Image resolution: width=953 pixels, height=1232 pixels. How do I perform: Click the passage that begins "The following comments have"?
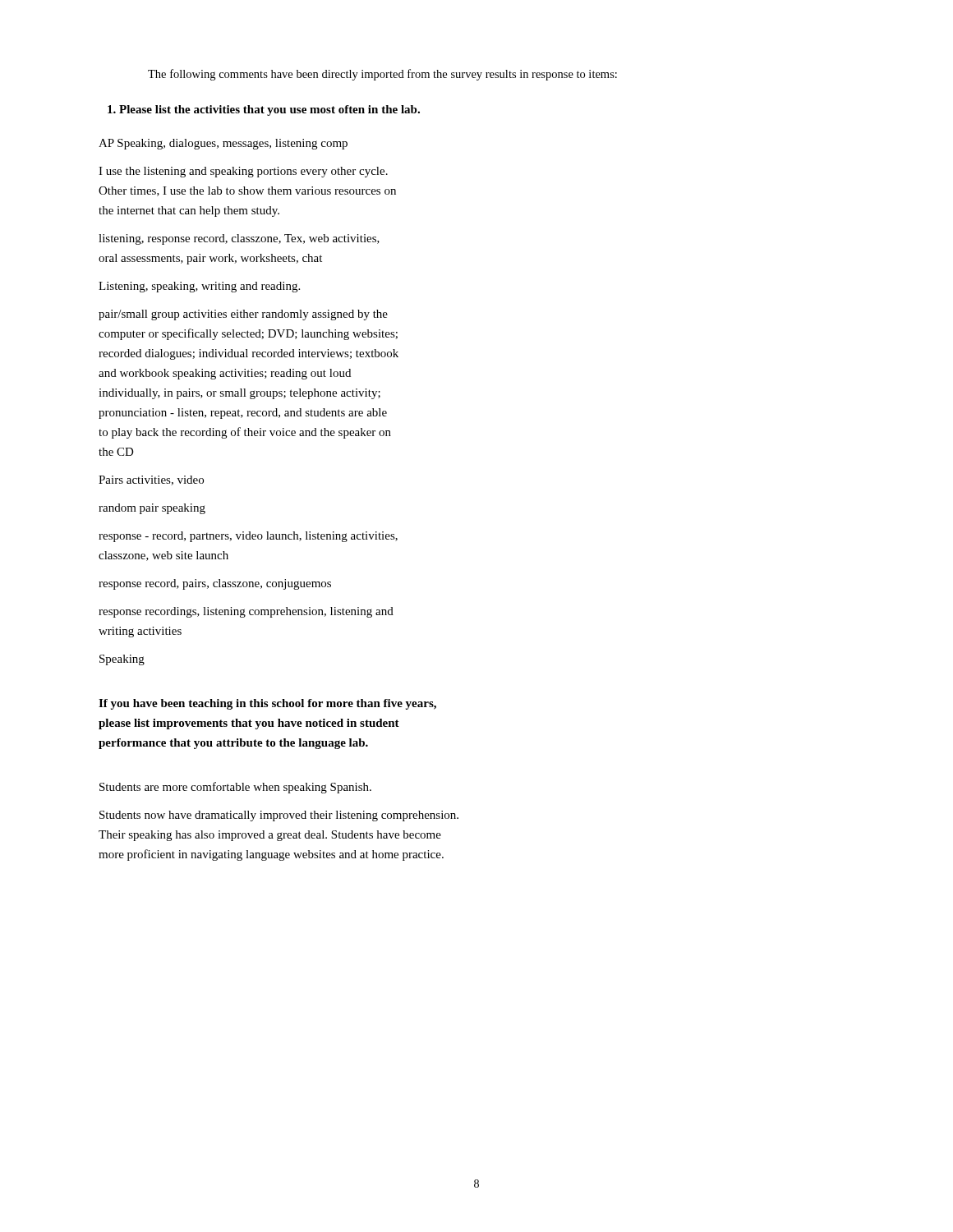[383, 74]
